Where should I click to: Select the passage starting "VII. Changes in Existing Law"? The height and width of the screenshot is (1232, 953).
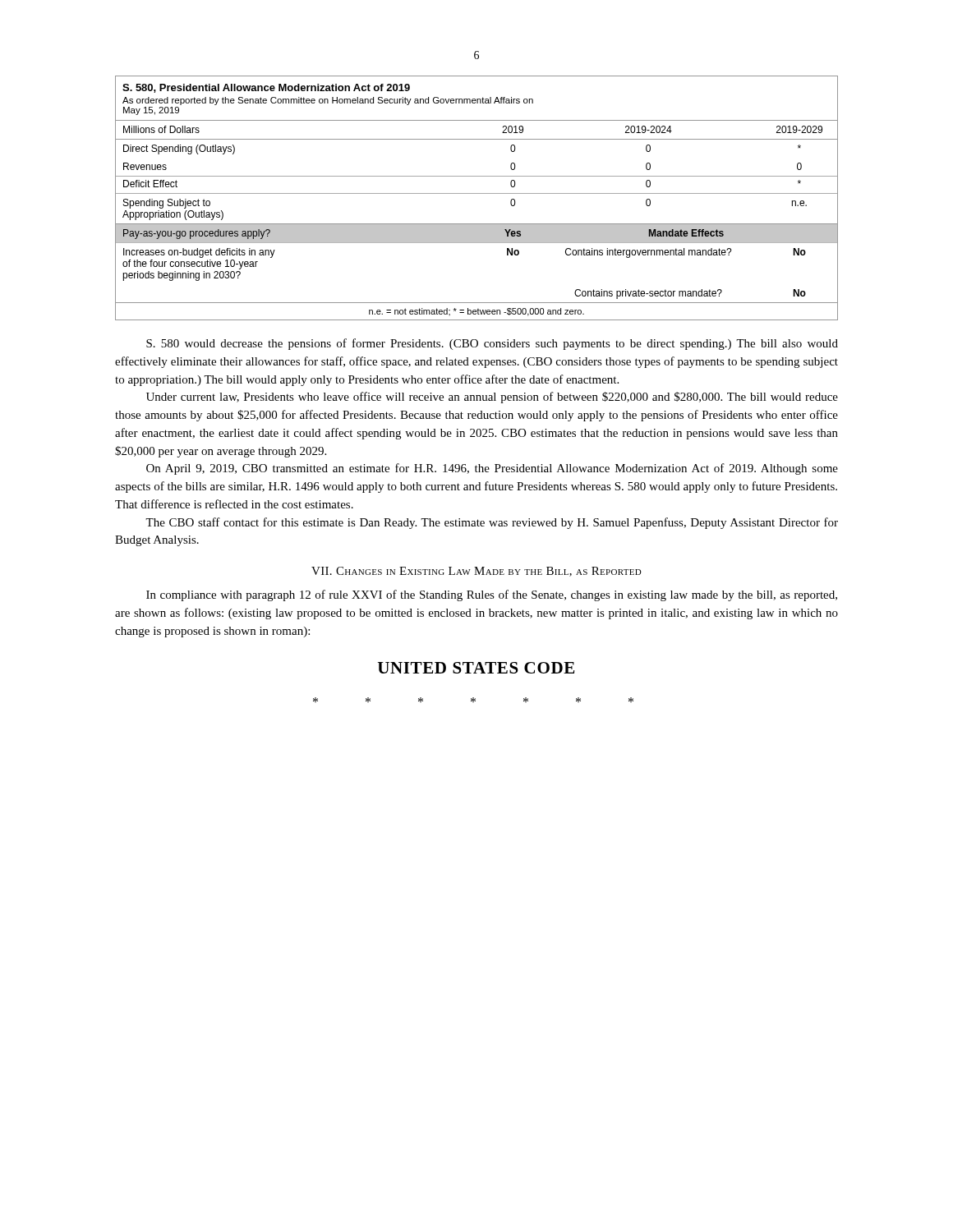tap(476, 571)
